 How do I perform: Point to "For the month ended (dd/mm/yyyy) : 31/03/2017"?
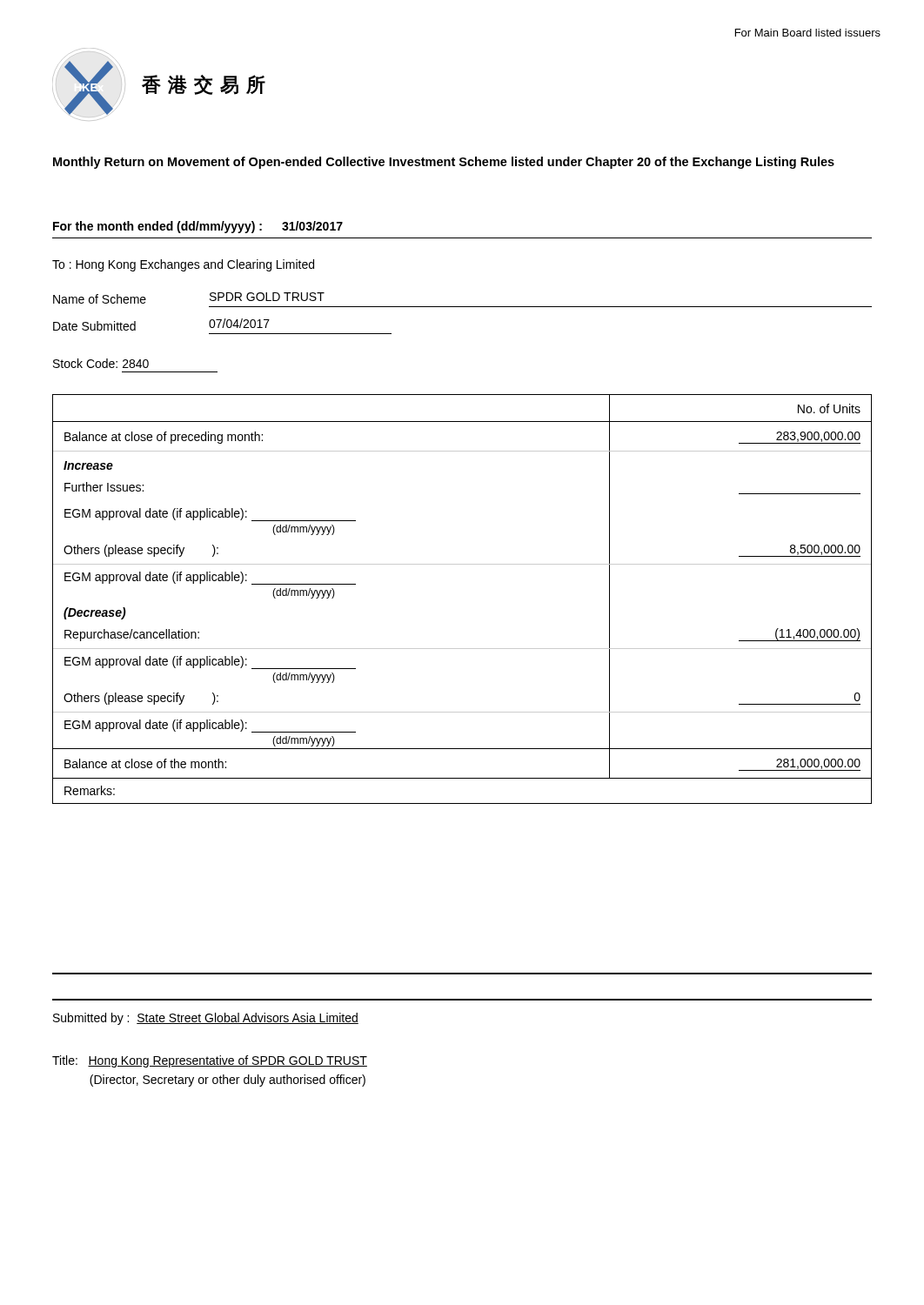coord(198,226)
